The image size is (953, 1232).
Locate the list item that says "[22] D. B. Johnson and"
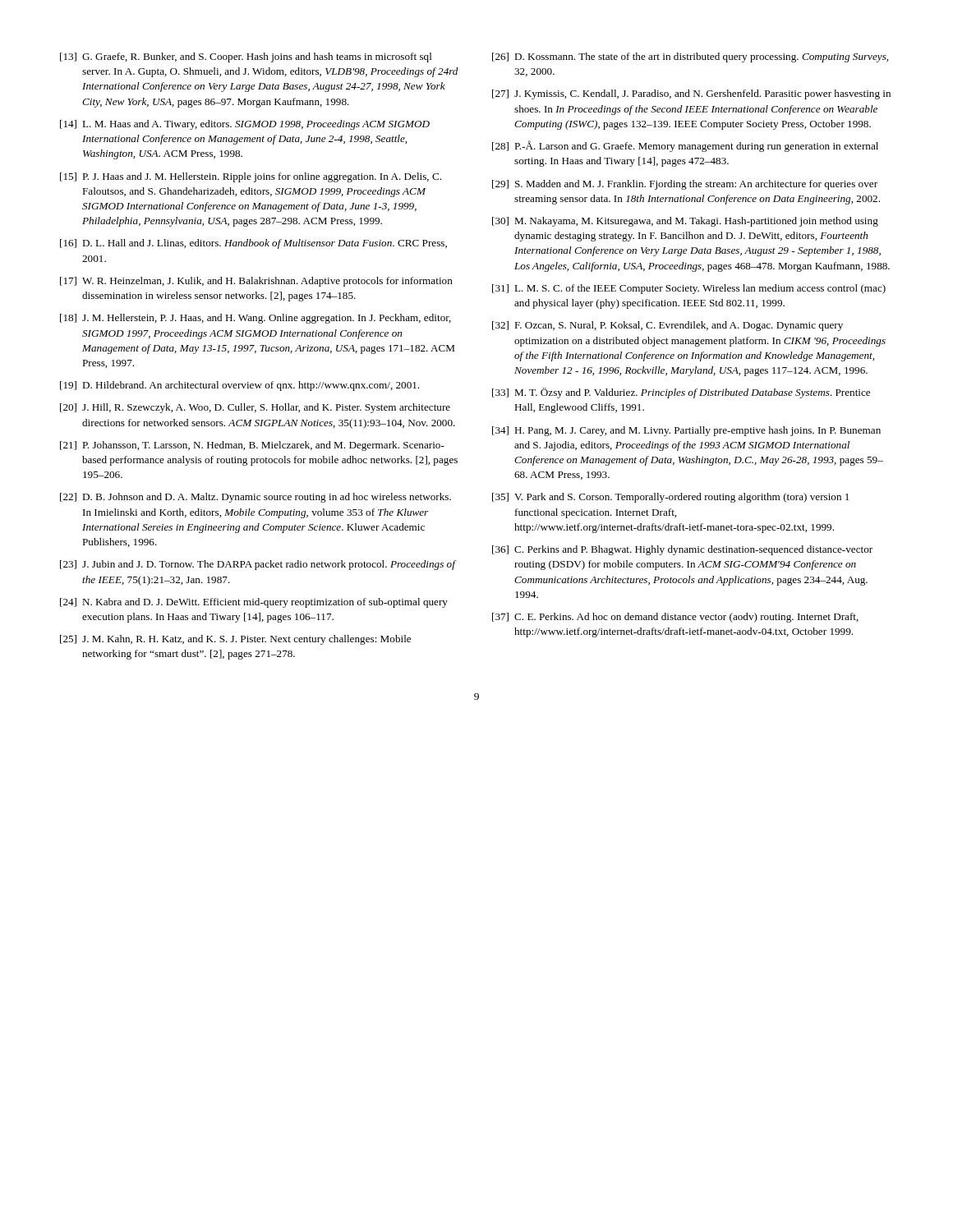click(x=260, y=520)
